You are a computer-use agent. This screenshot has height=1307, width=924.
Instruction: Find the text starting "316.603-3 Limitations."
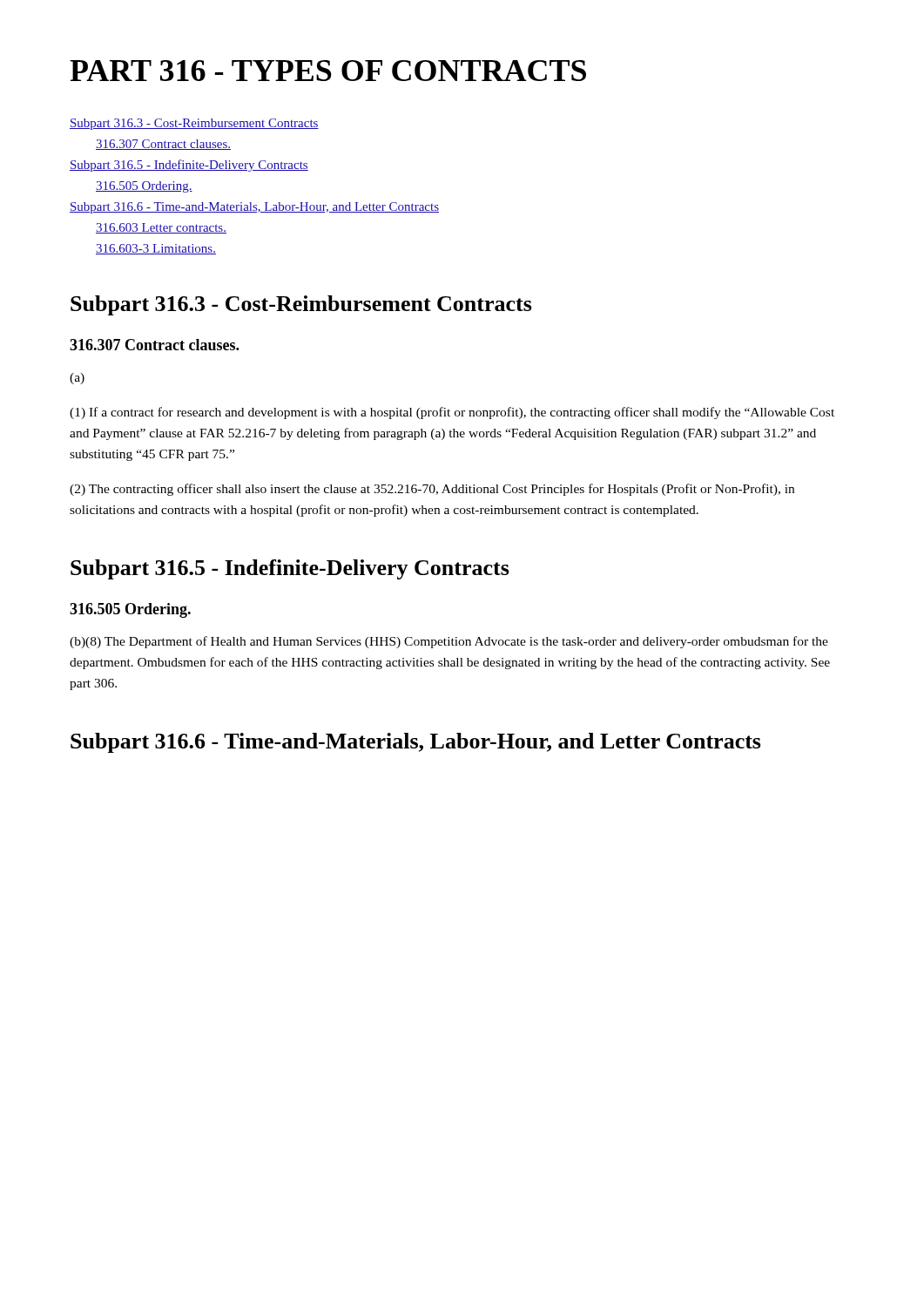(x=156, y=248)
